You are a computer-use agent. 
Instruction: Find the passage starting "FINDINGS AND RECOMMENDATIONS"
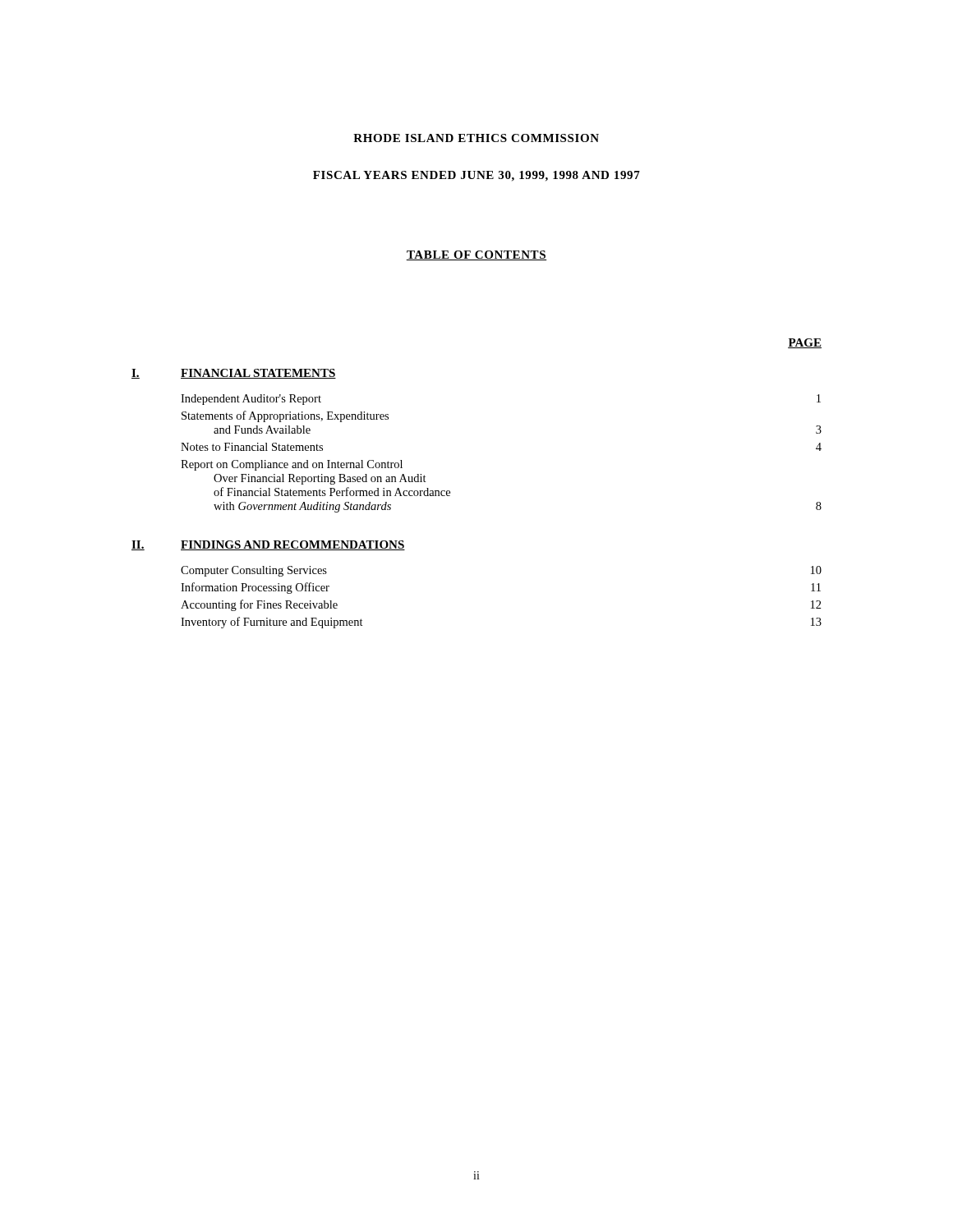click(293, 545)
